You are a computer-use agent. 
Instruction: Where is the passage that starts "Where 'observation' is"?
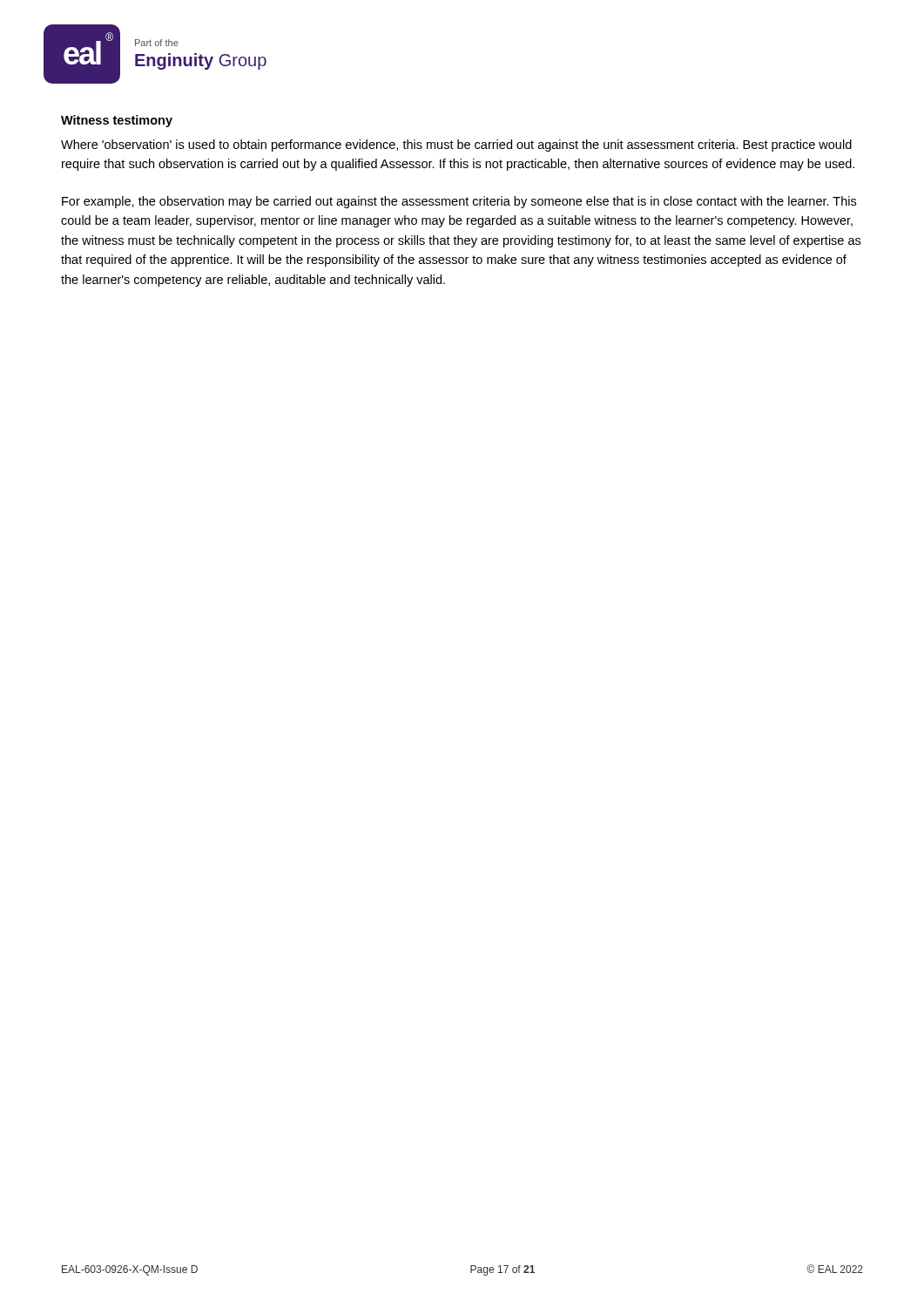click(x=458, y=154)
